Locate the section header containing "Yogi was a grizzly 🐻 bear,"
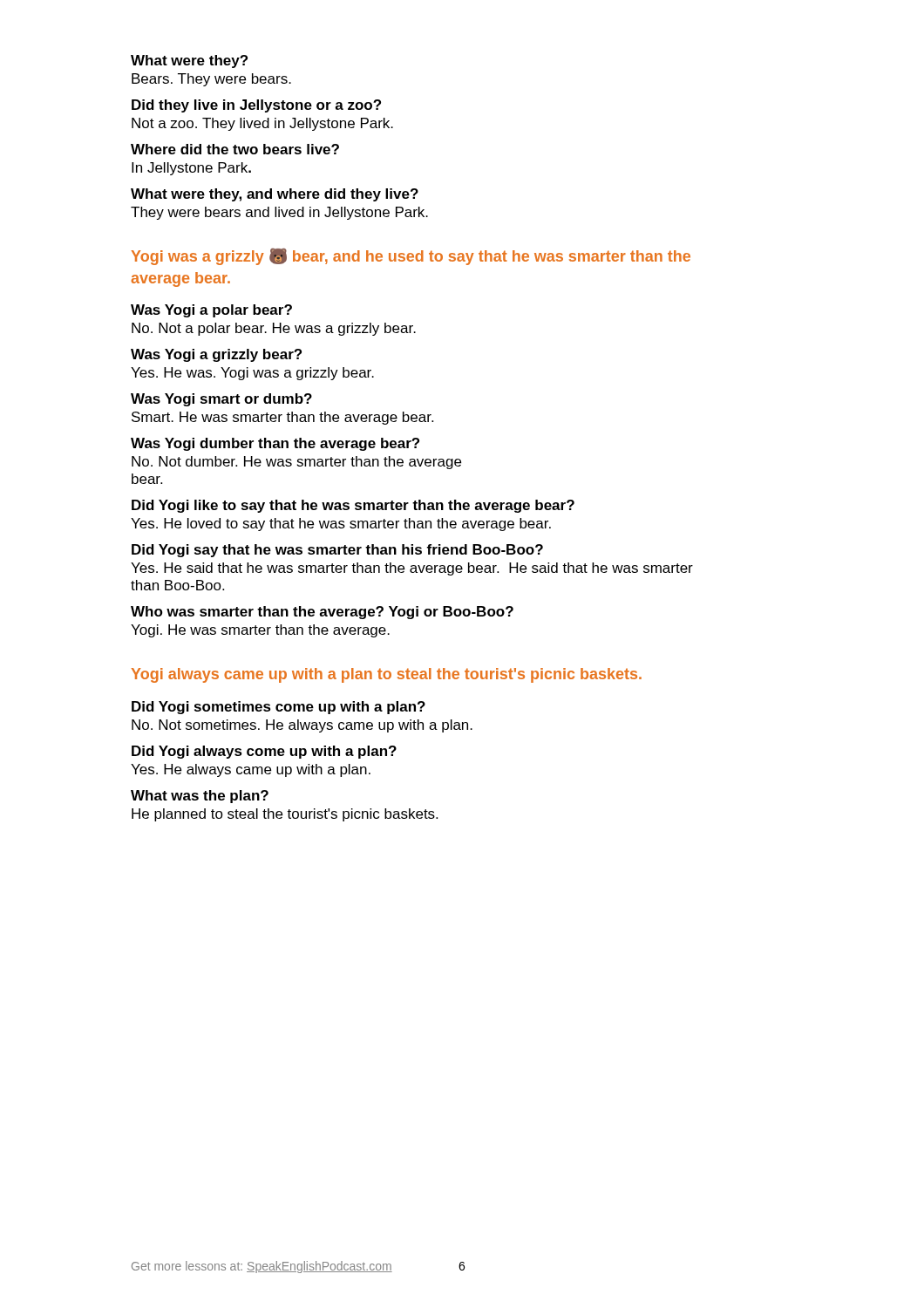This screenshot has height=1308, width=924. click(x=411, y=267)
